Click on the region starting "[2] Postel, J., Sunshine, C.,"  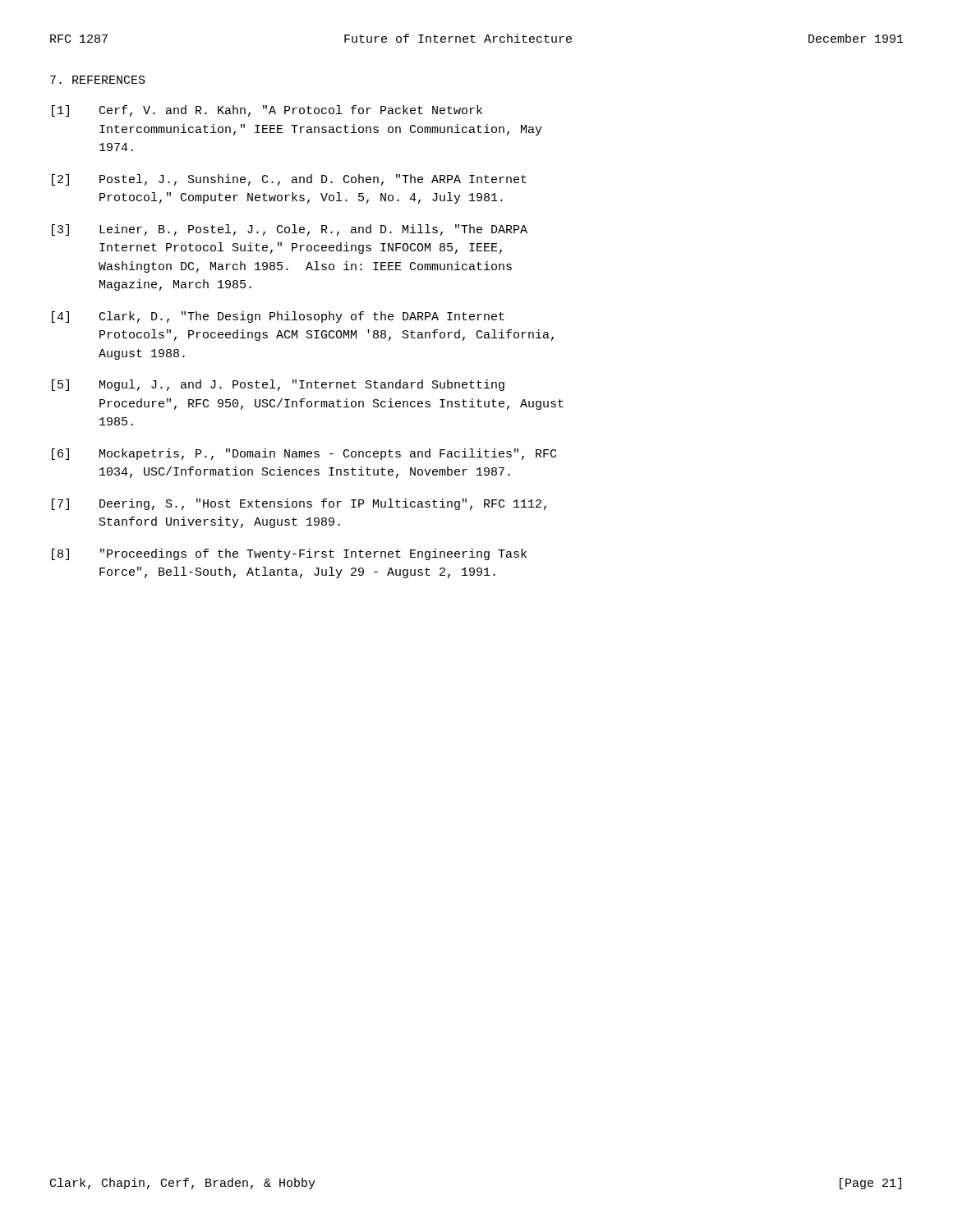(x=476, y=190)
